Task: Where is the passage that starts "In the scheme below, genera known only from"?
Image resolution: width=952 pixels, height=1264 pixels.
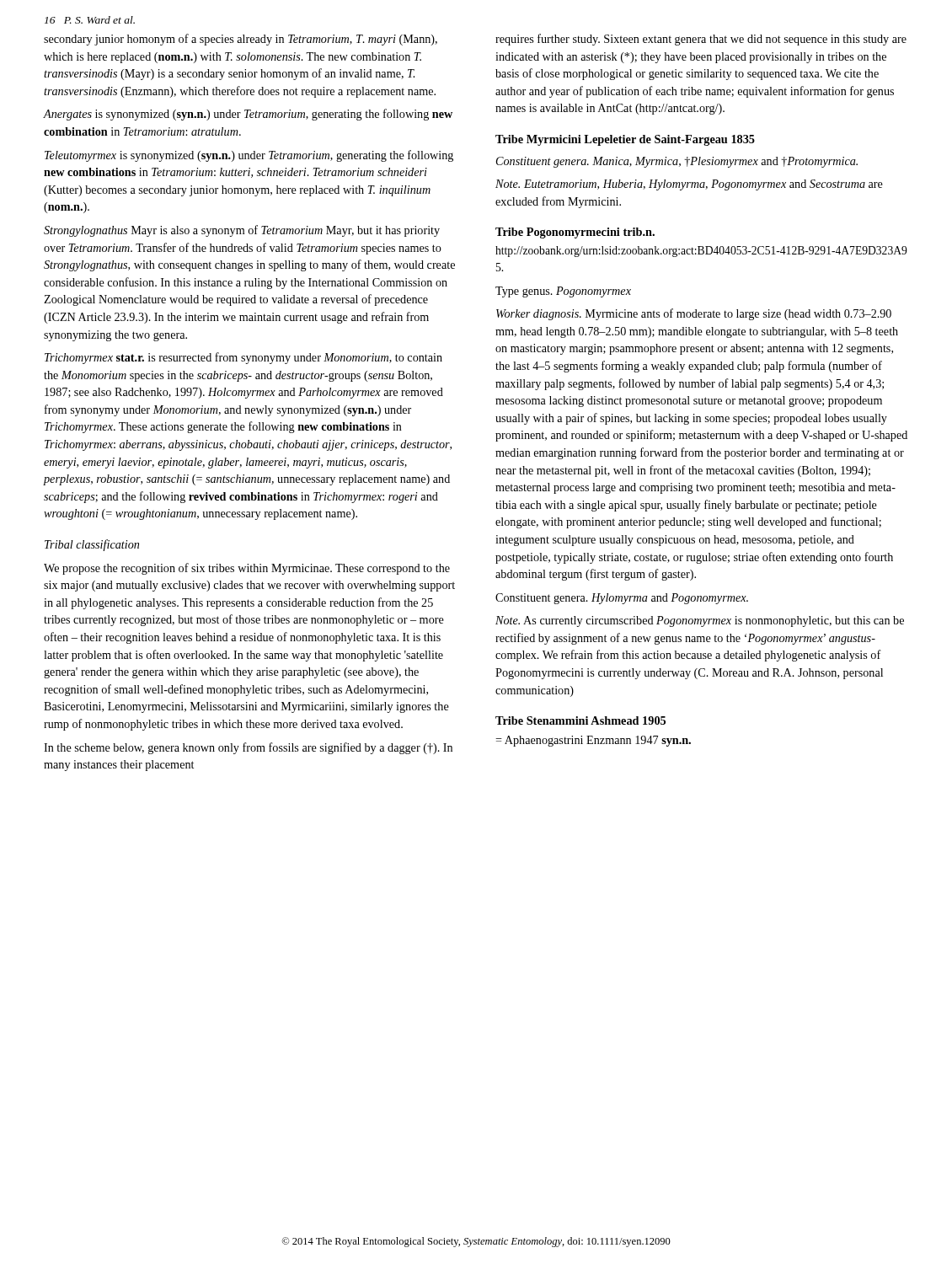Action: point(250,756)
